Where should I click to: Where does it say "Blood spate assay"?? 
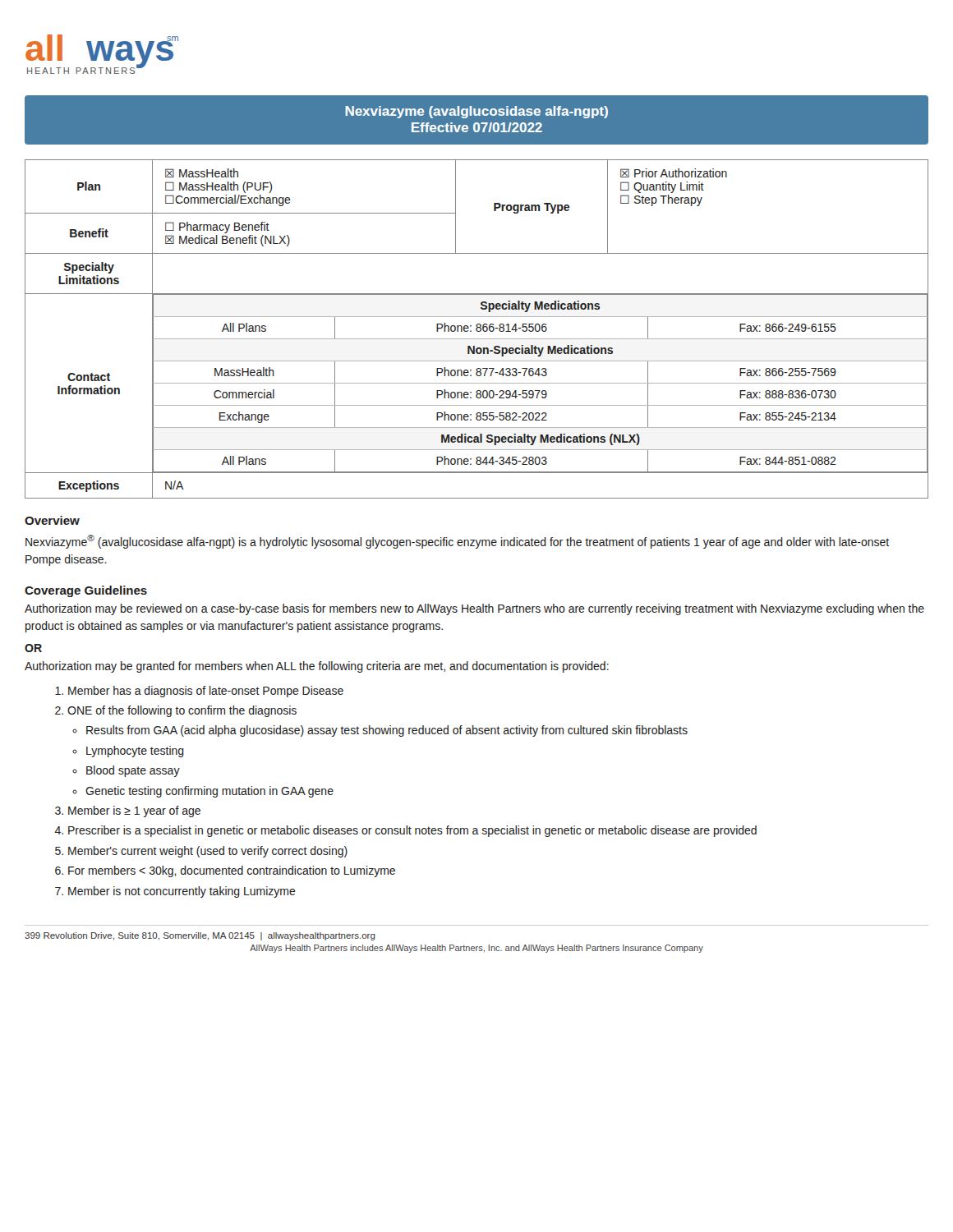pos(132,771)
